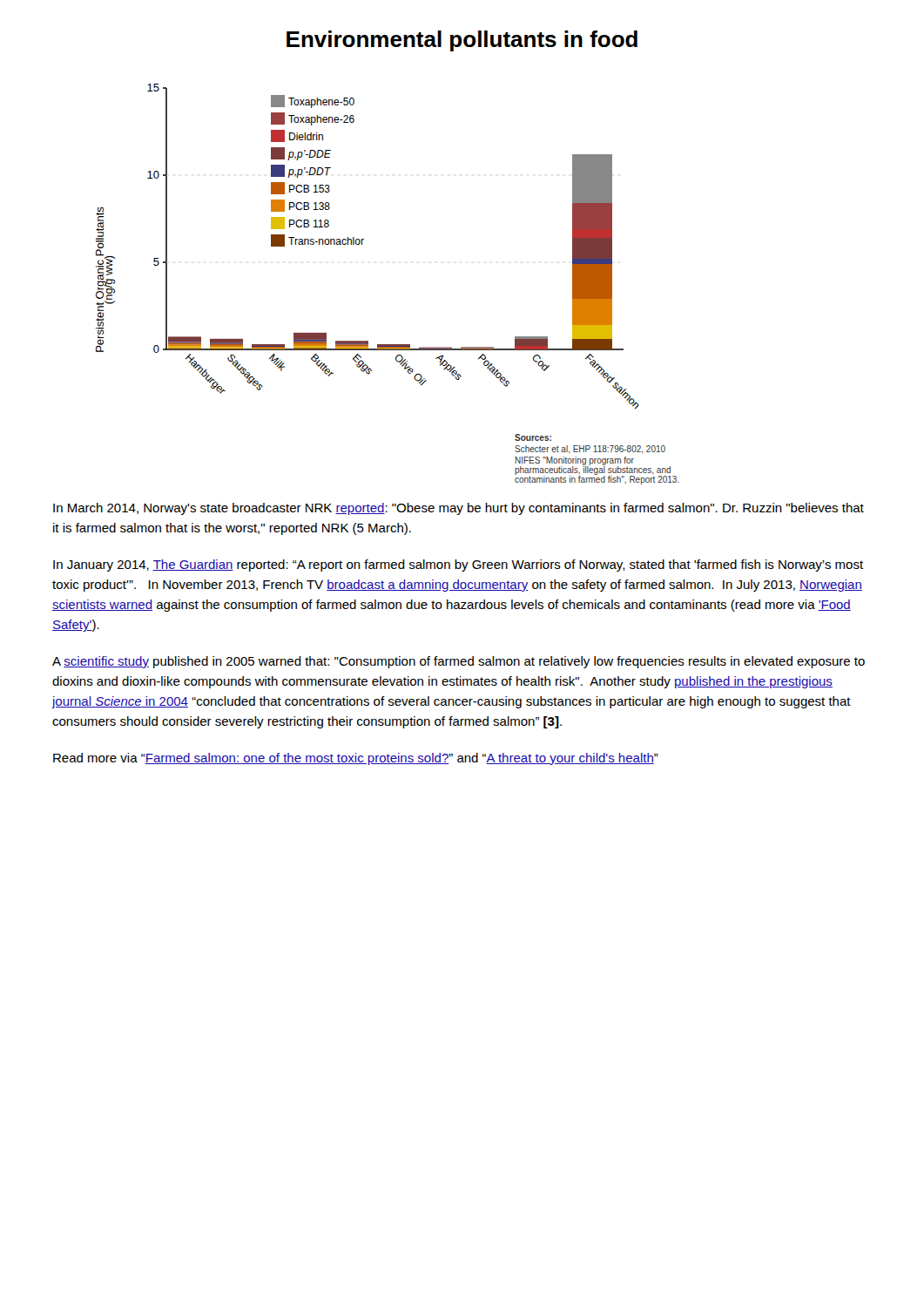Locate the block of text that opens with "Read more via “Farmed salmon:"
The height and width of the screenshot is (1307, 924).
pyautogui.click(x=355, y=757)
